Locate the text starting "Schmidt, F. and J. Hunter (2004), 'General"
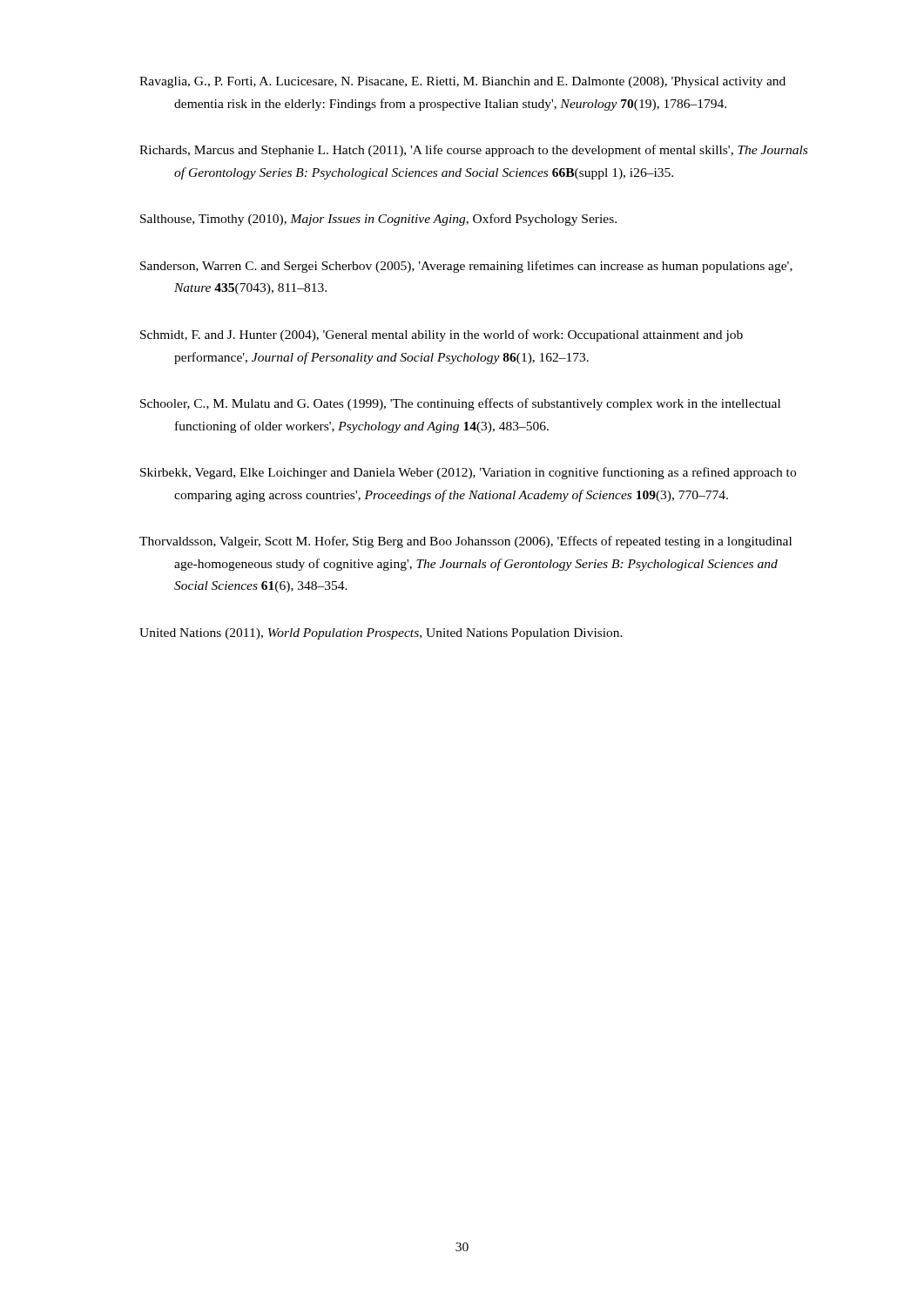924x1307 pixels. [x=441, y=345]
